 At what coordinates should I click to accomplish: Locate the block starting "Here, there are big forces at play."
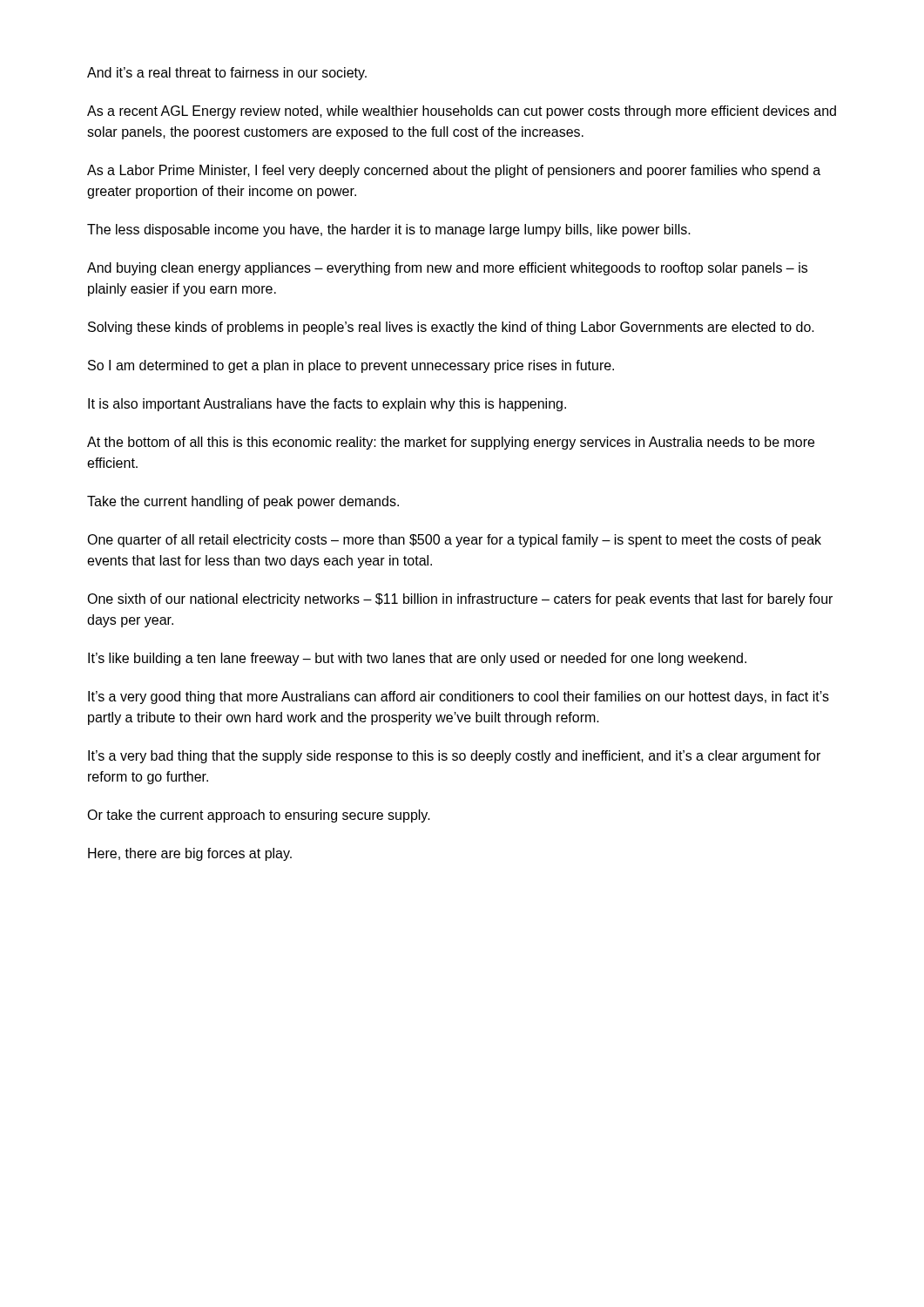click(190, 853)
